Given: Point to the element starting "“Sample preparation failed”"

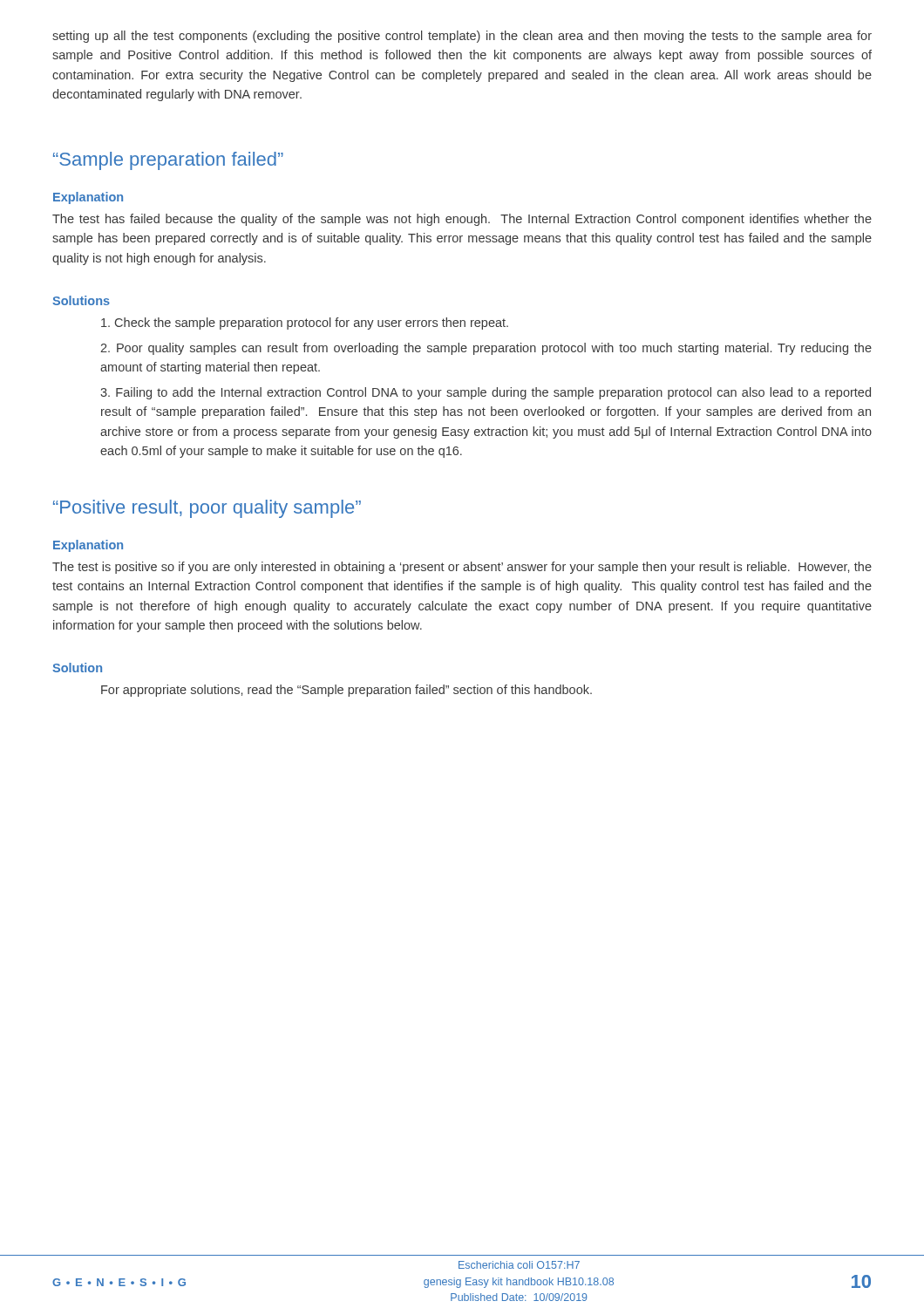Looking at the screenshot, I should click(x=168, y=159).
